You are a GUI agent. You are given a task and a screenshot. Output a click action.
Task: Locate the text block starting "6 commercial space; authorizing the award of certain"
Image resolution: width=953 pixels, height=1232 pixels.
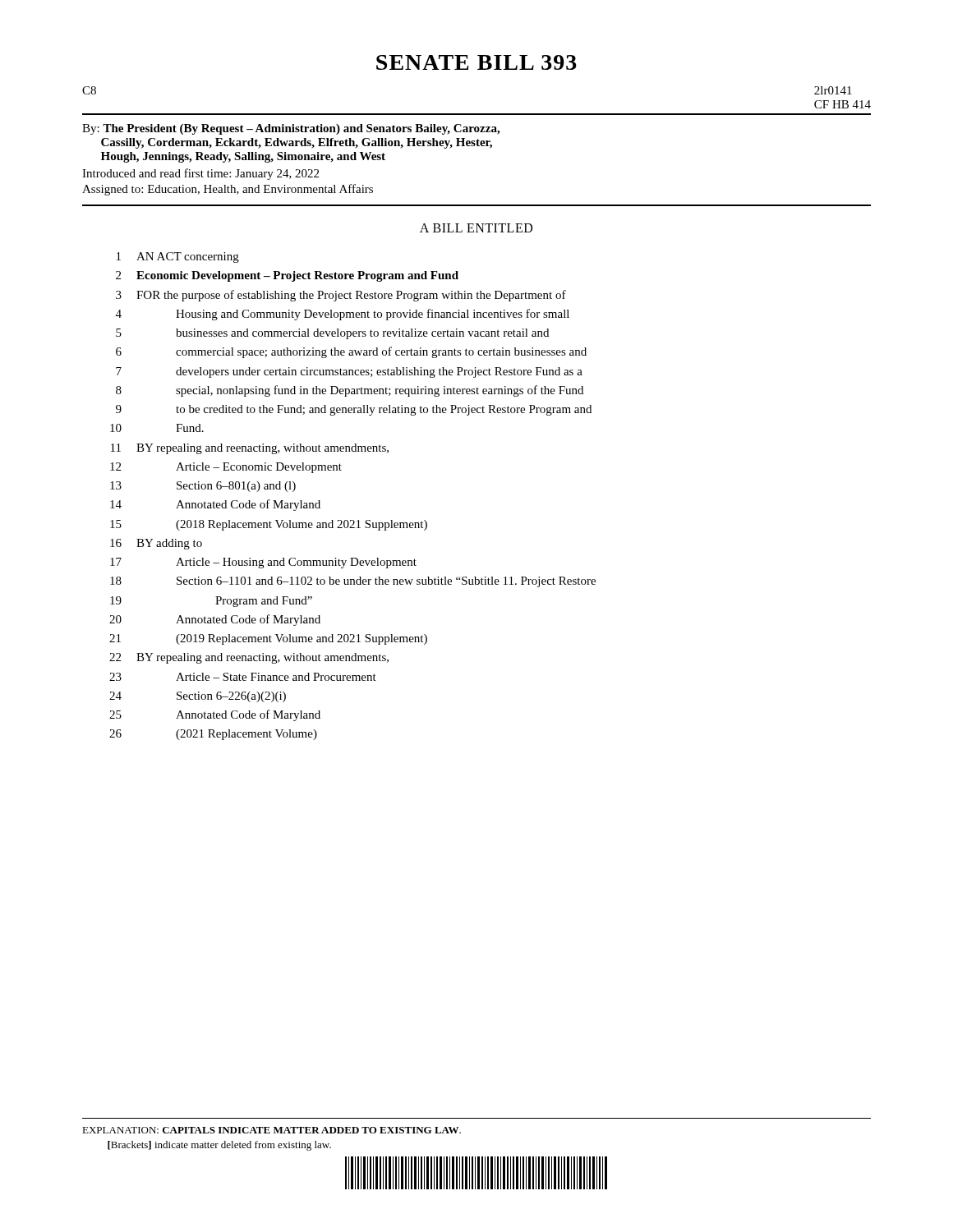tap(476, 352)
